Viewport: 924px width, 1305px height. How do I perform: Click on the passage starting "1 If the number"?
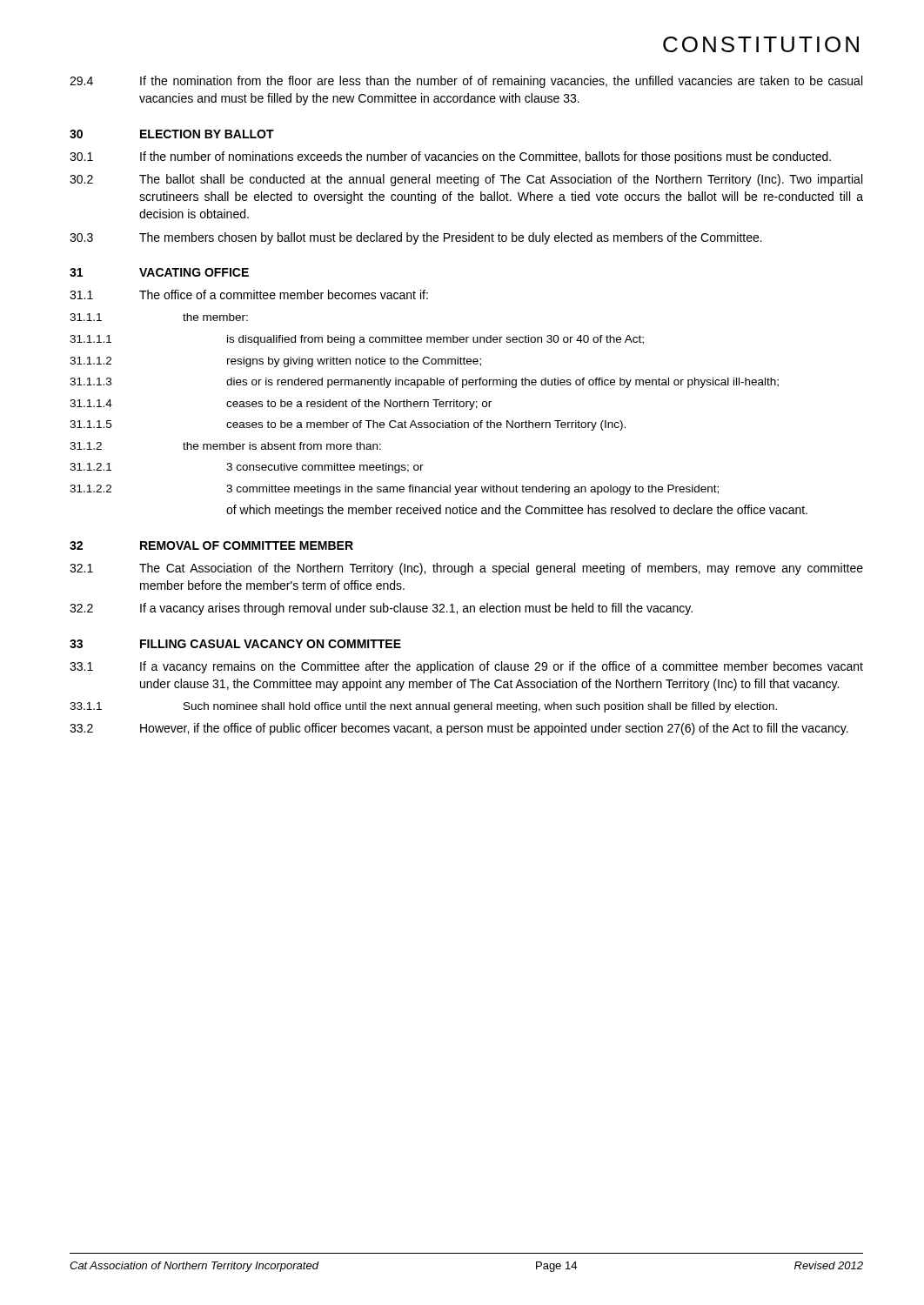tap(466, 156)
